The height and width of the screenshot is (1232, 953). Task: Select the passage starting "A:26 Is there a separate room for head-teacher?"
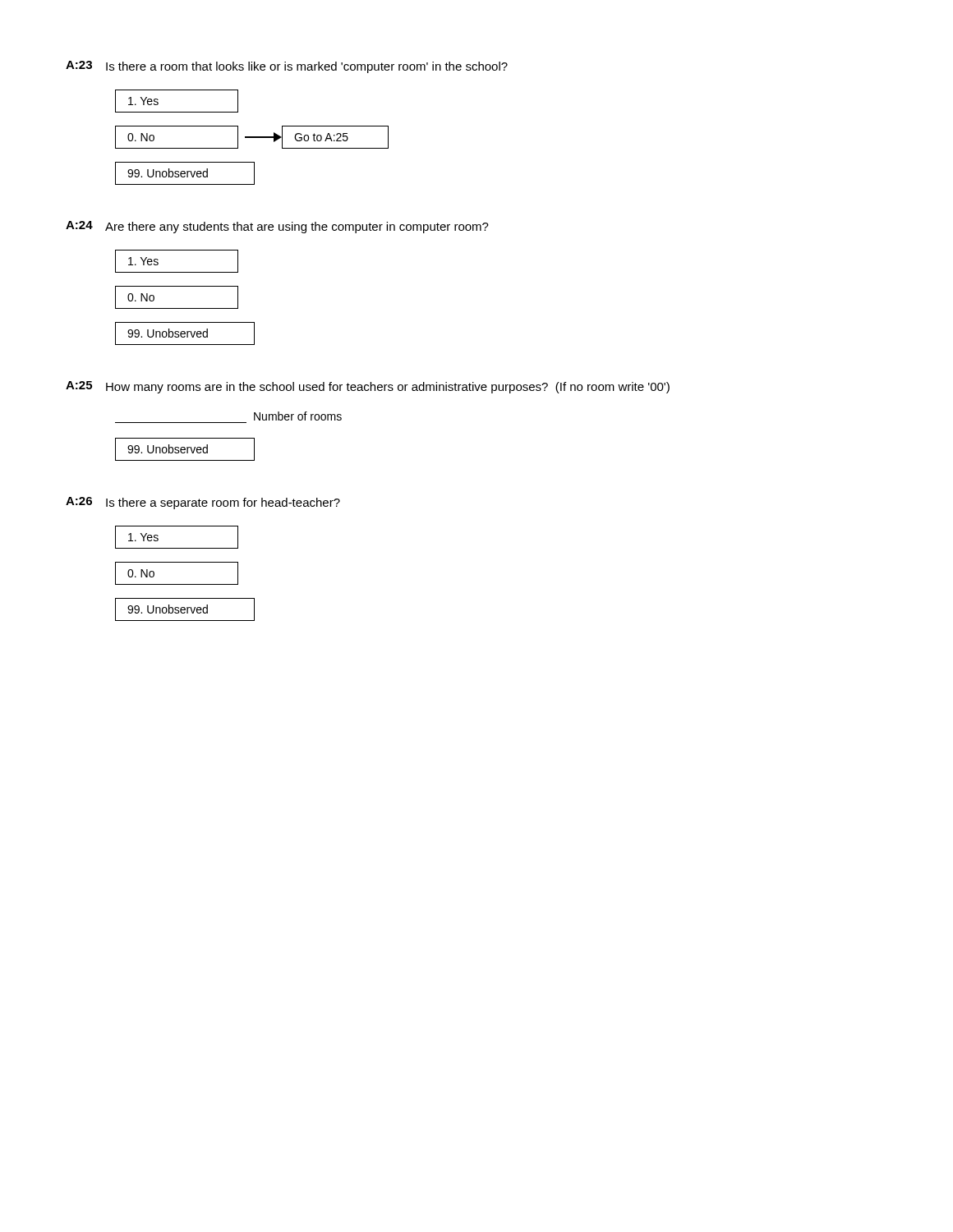[x=203, y=503]
